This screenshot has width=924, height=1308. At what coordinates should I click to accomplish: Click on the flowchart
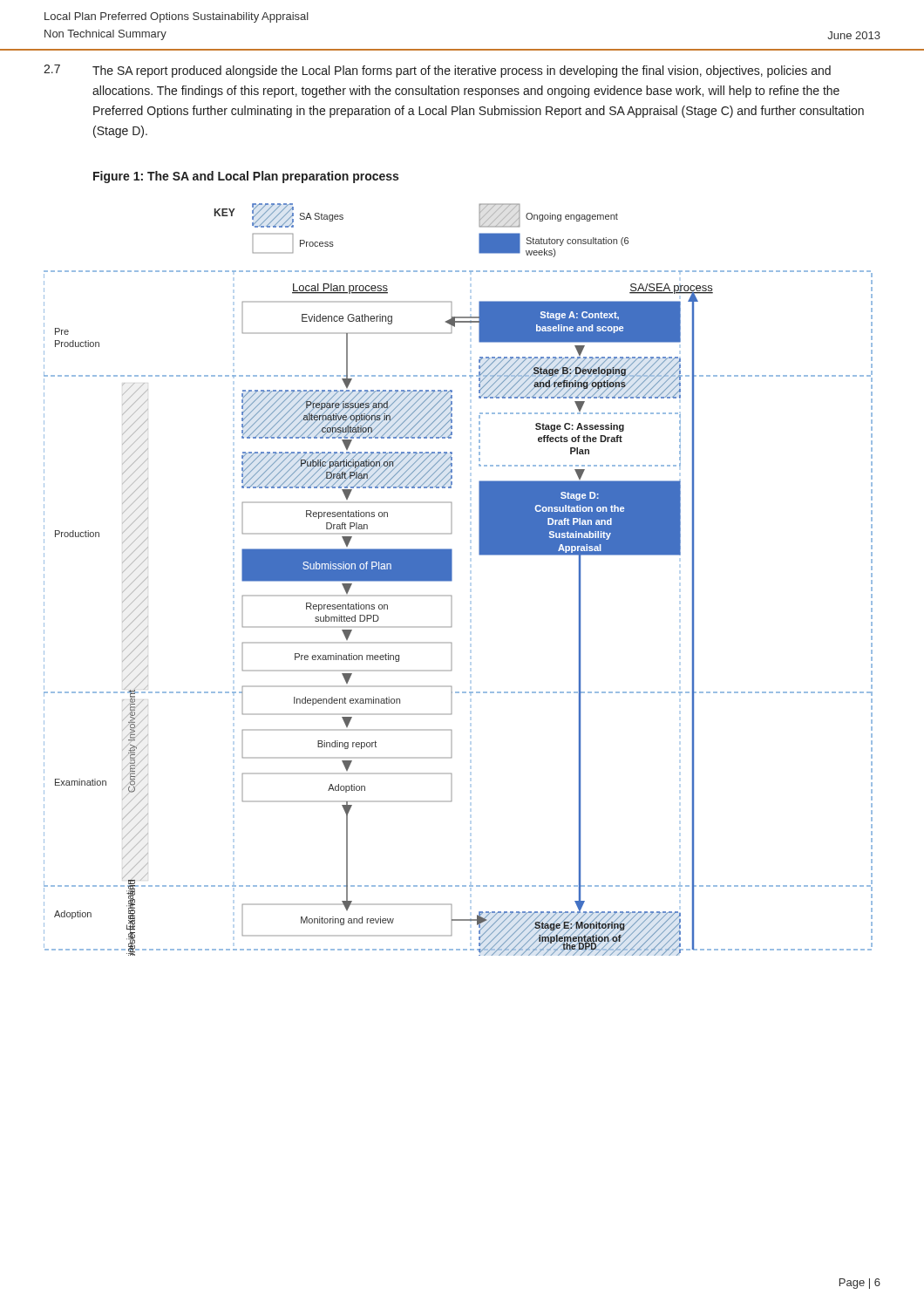tap(462, 577)
